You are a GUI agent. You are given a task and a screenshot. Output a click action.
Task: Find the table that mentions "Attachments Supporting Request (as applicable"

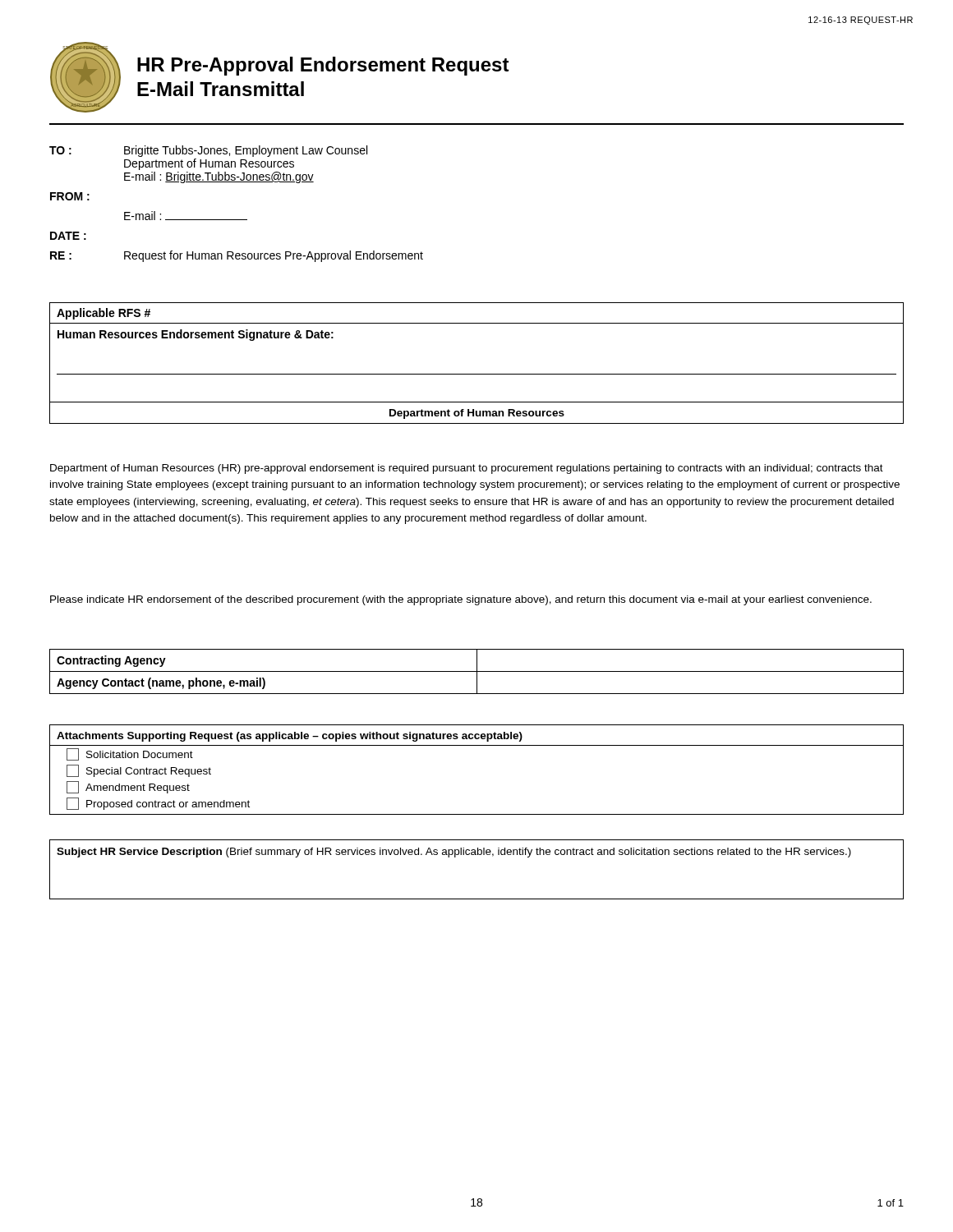pos(476,770)
